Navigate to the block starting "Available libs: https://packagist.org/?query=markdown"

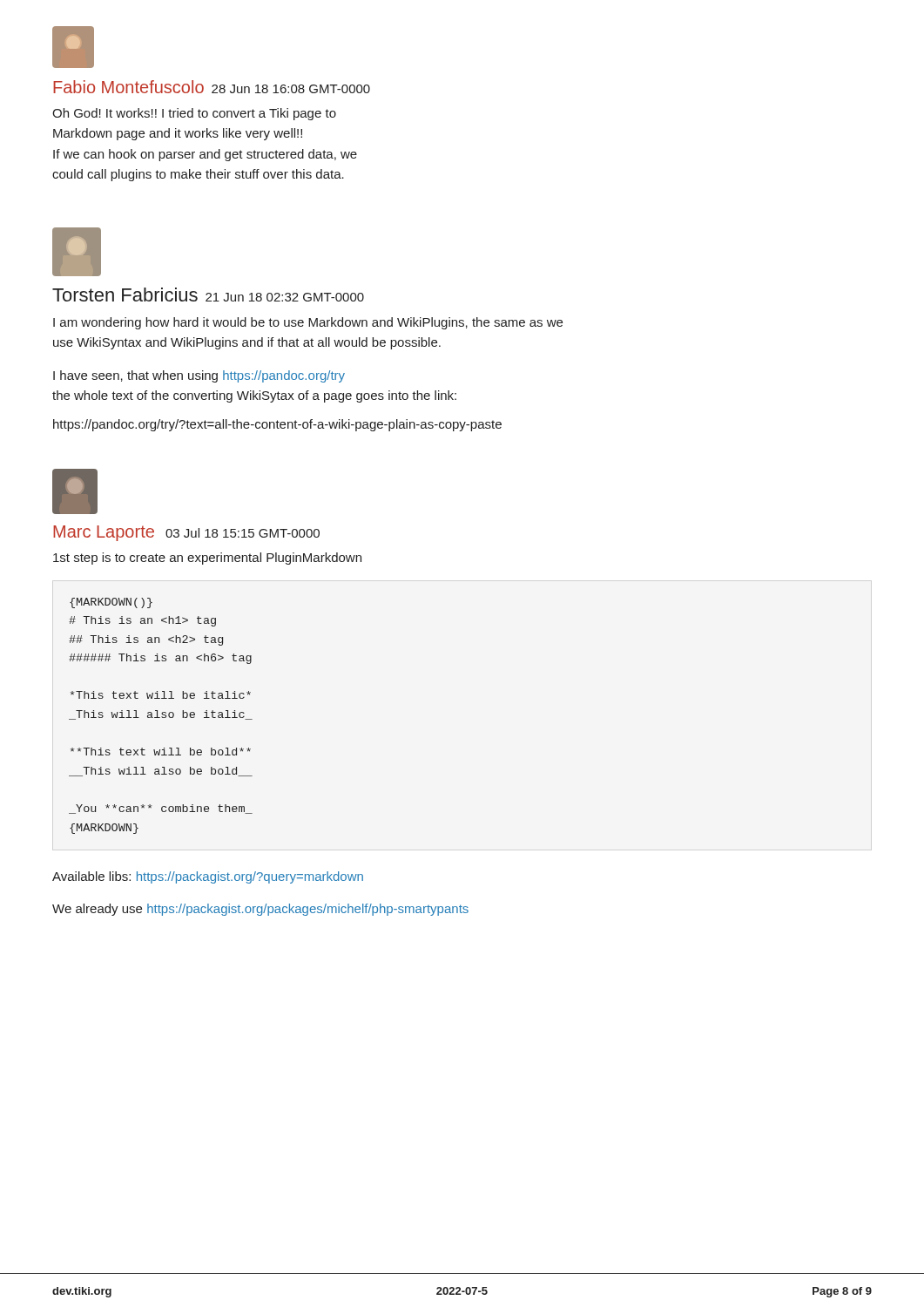(208, 876)
